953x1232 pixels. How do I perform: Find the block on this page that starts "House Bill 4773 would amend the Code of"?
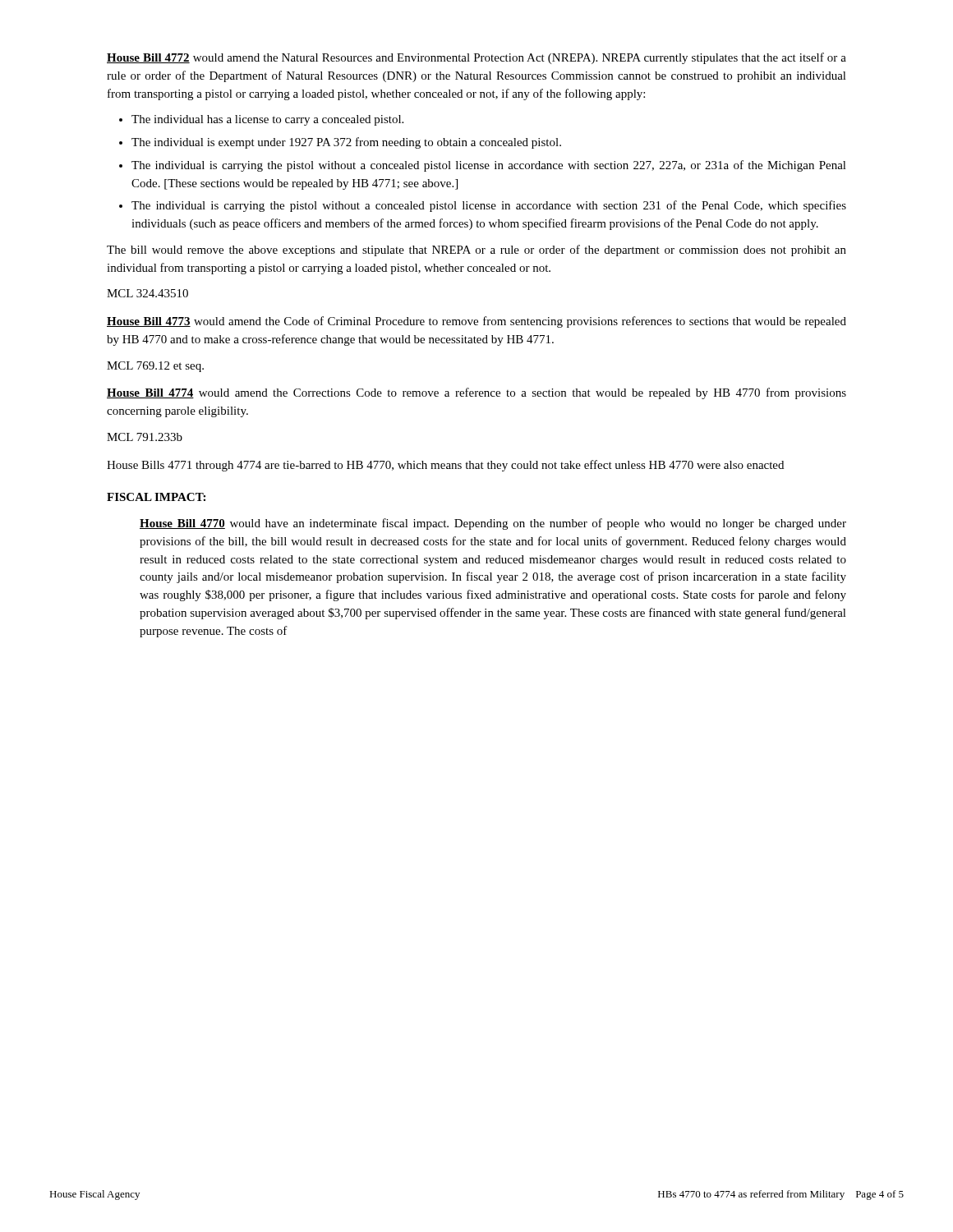pyautogui.click(x=476, y=331)
